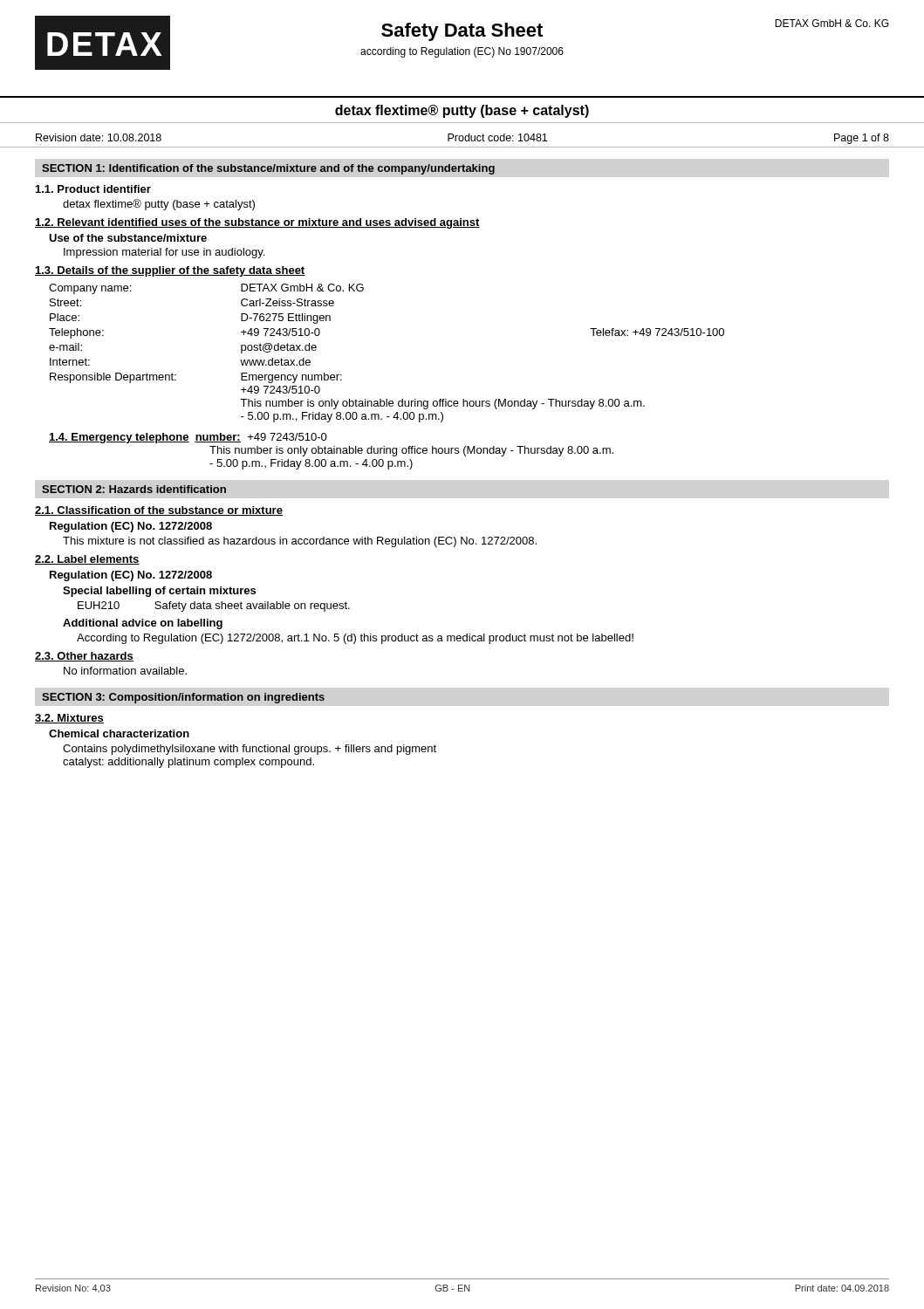
Task: Click on the passage starting "According to Regulation (EC) 1272/2008, art.1 No."
Action: (x=355, y=637)
